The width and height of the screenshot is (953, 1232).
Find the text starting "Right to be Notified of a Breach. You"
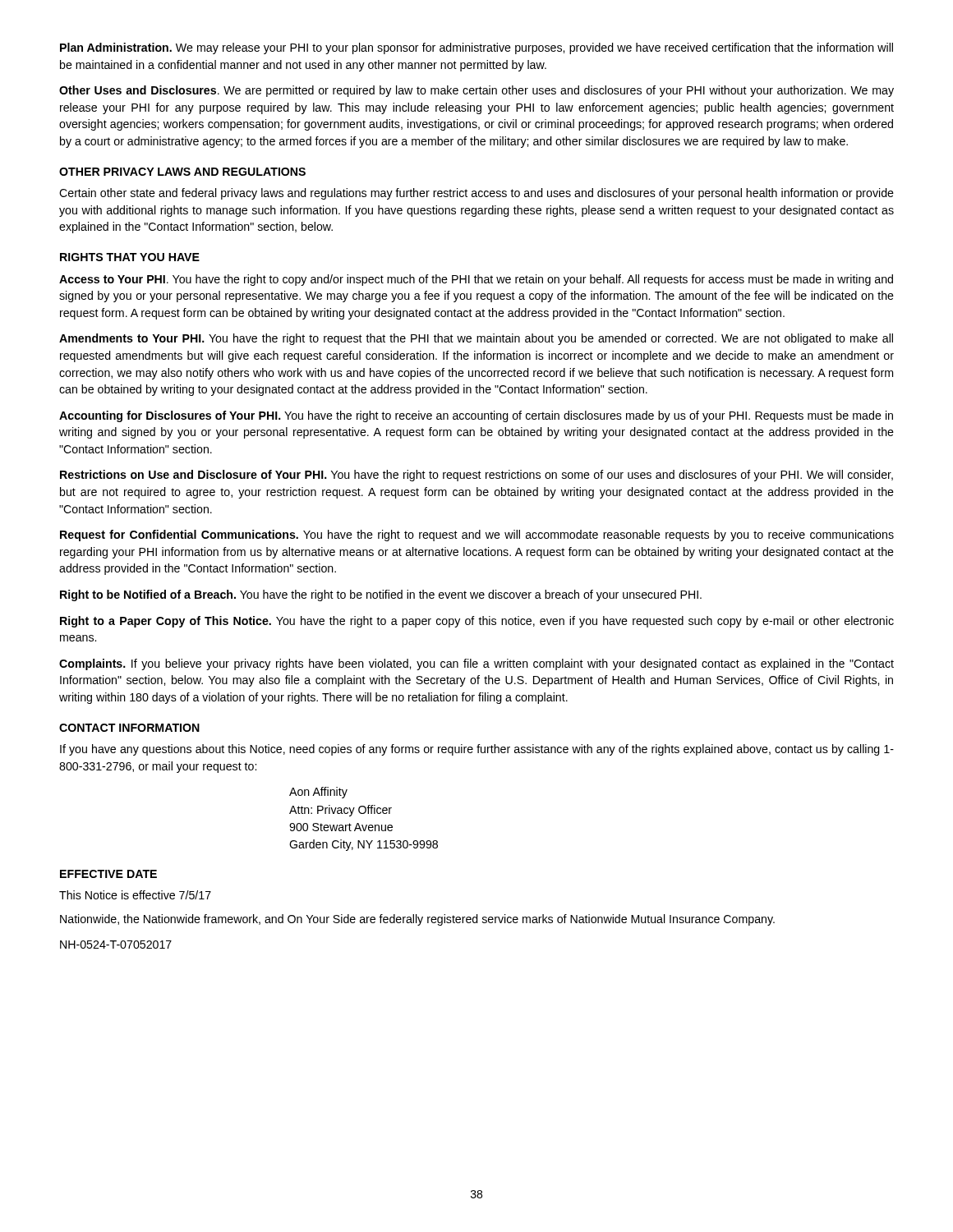coord(381,595)
